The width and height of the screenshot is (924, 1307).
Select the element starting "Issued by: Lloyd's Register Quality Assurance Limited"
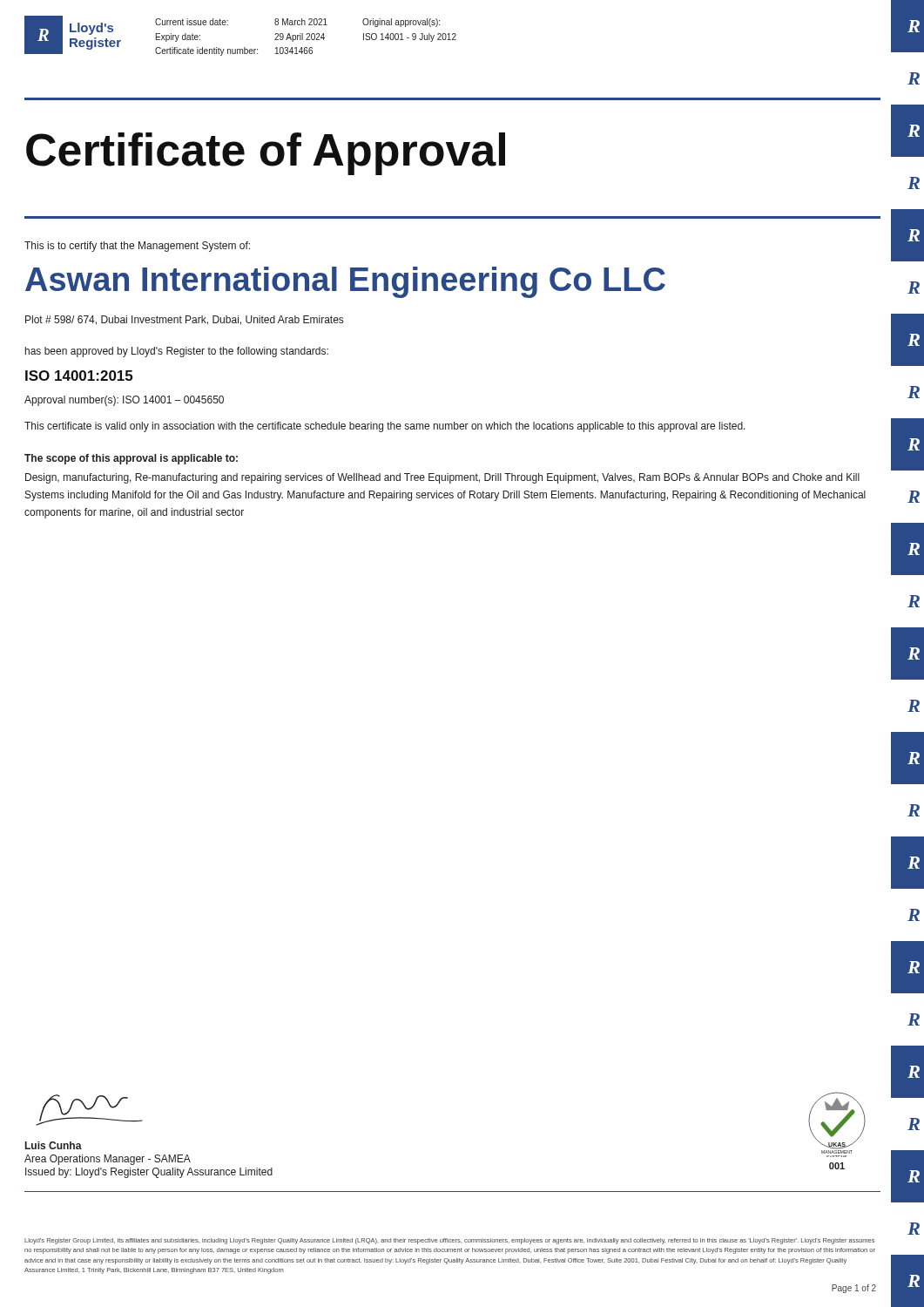tap(149, 1172)
